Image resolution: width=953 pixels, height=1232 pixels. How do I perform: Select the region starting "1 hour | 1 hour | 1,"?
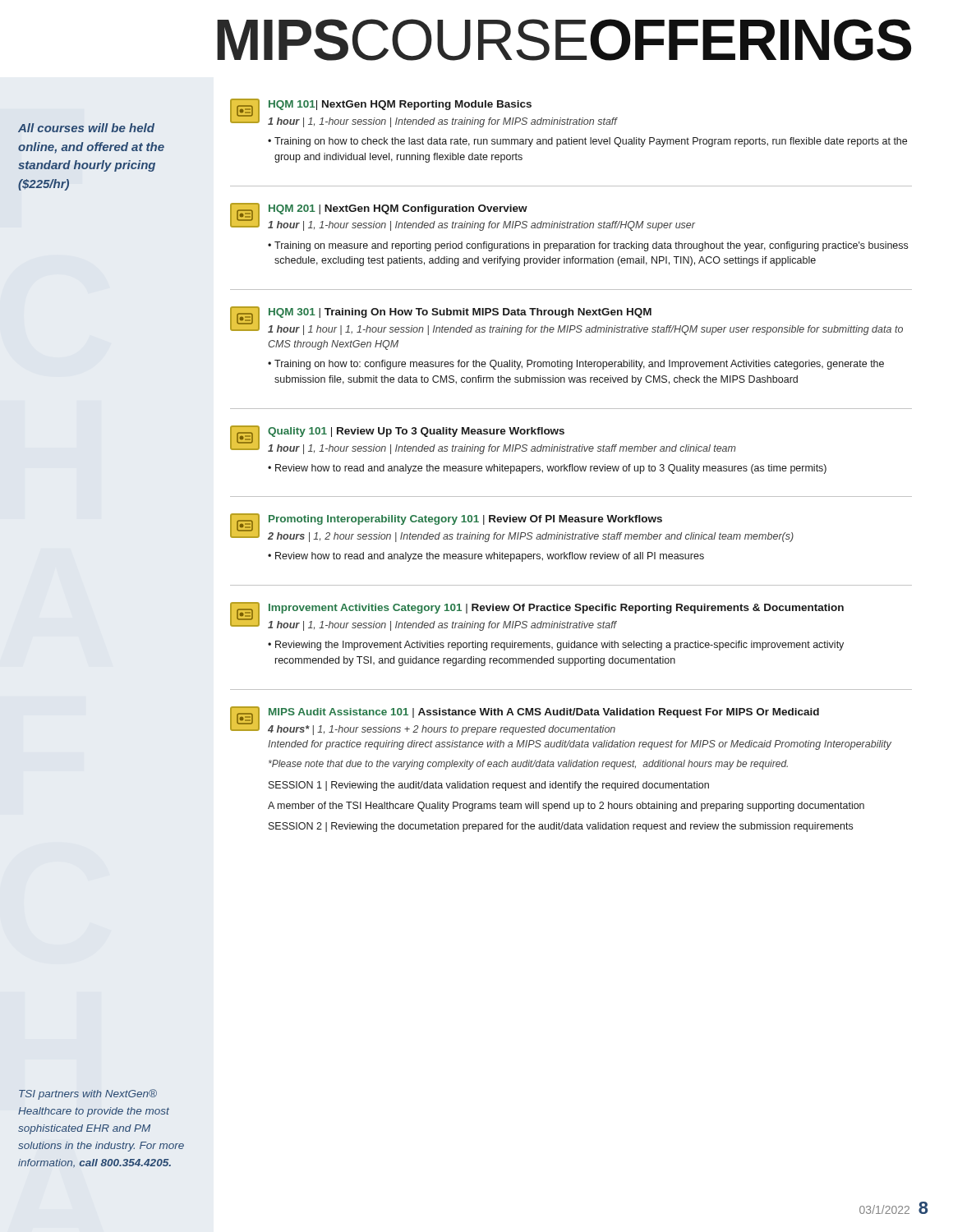point(585,337)
